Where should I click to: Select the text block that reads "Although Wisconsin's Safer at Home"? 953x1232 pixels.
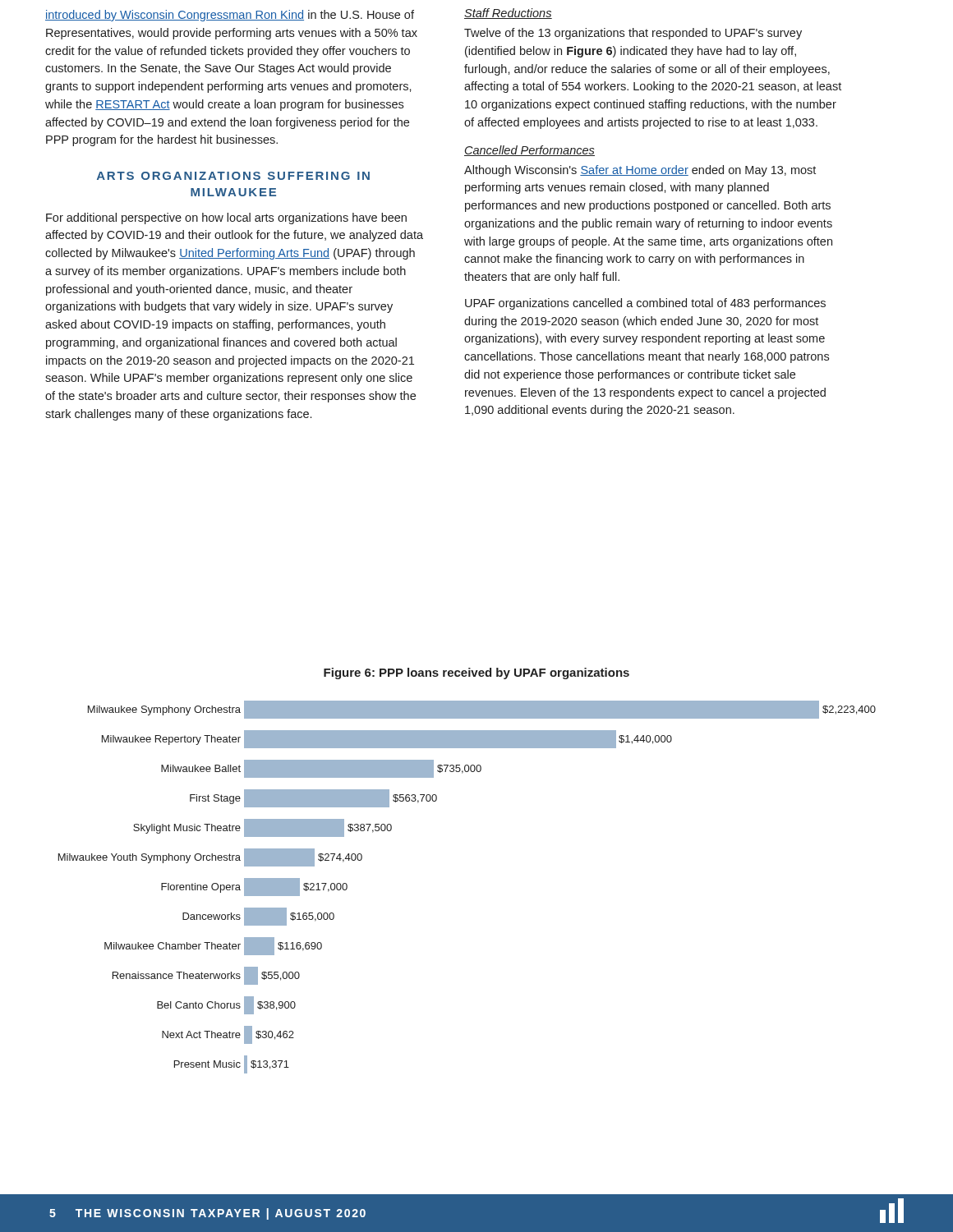click(x=649, y=223)
